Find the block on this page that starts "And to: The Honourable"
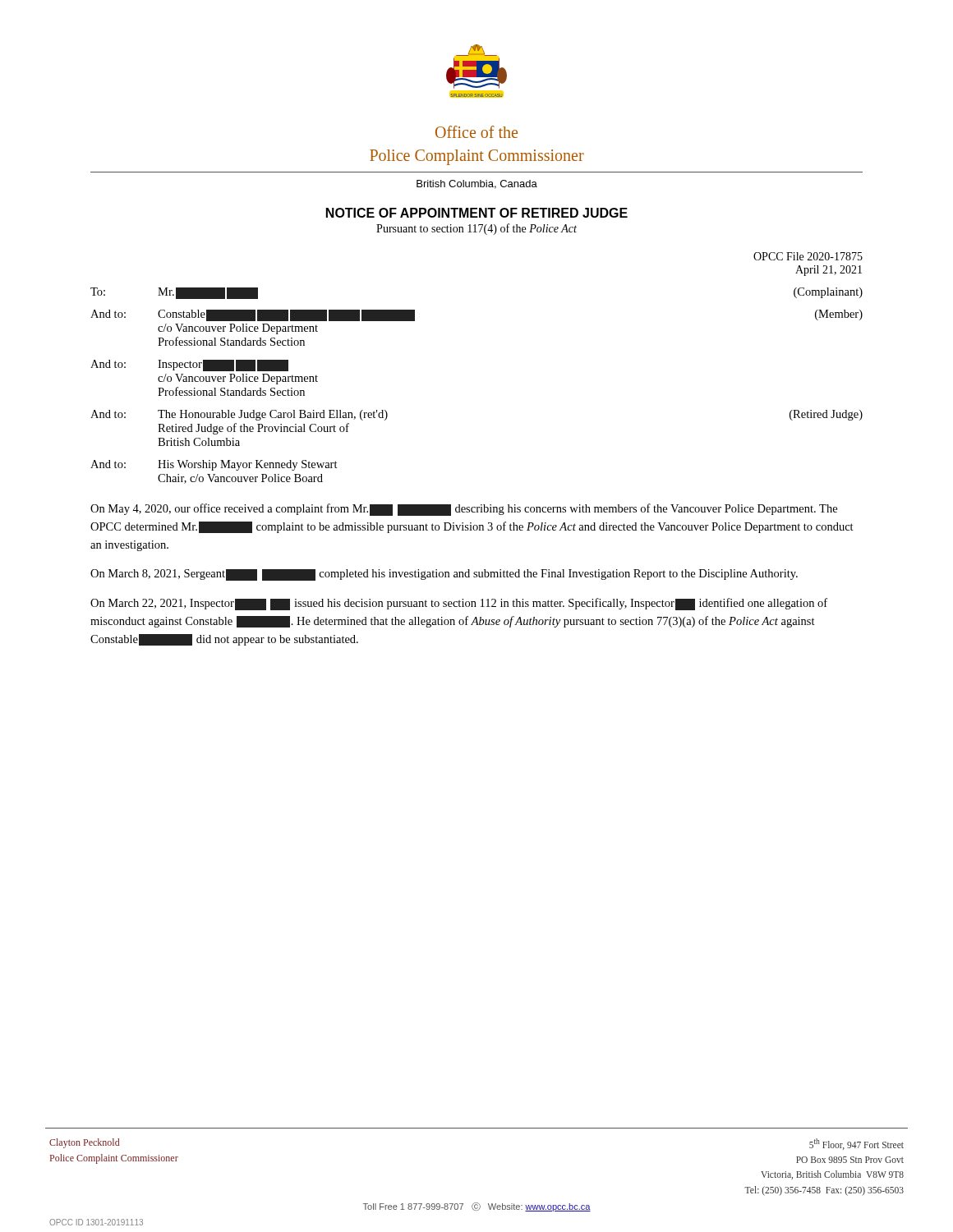The width and height of the screenshot is (953, 1232). [106, 415]
